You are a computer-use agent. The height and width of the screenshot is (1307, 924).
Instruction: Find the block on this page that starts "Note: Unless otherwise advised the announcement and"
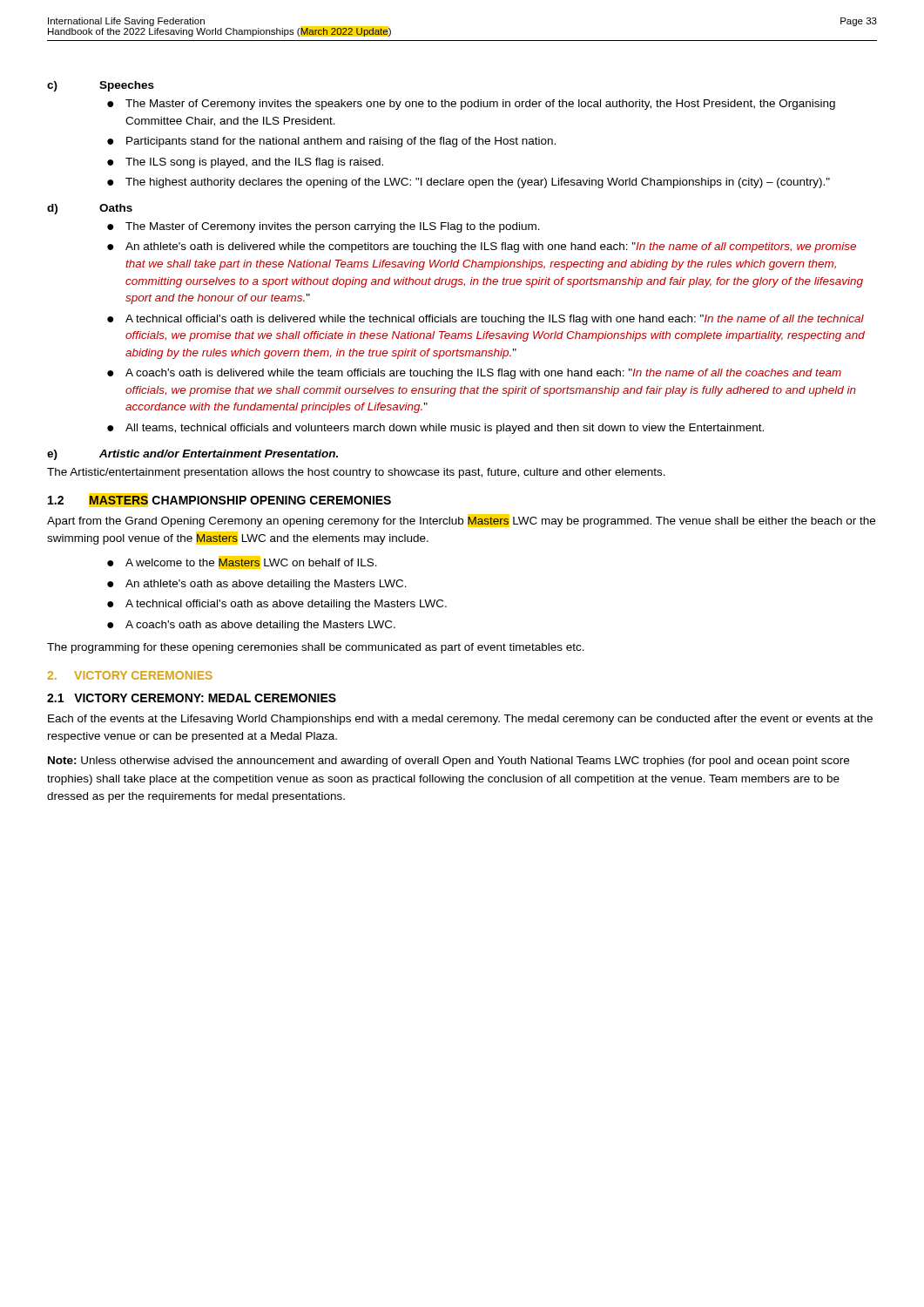point(448,778)
